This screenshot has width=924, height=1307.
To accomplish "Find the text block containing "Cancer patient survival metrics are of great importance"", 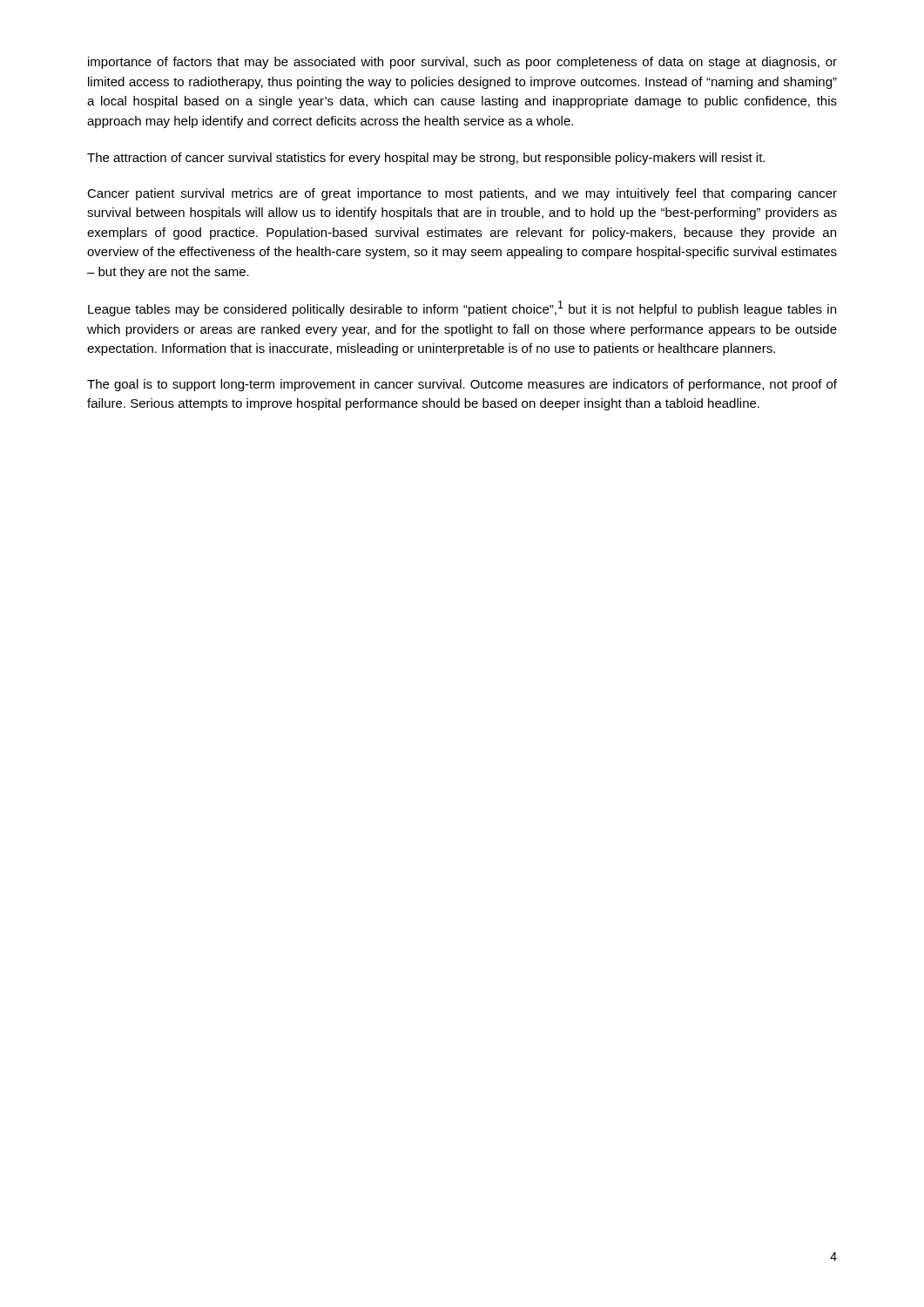I will pos(462,232).
